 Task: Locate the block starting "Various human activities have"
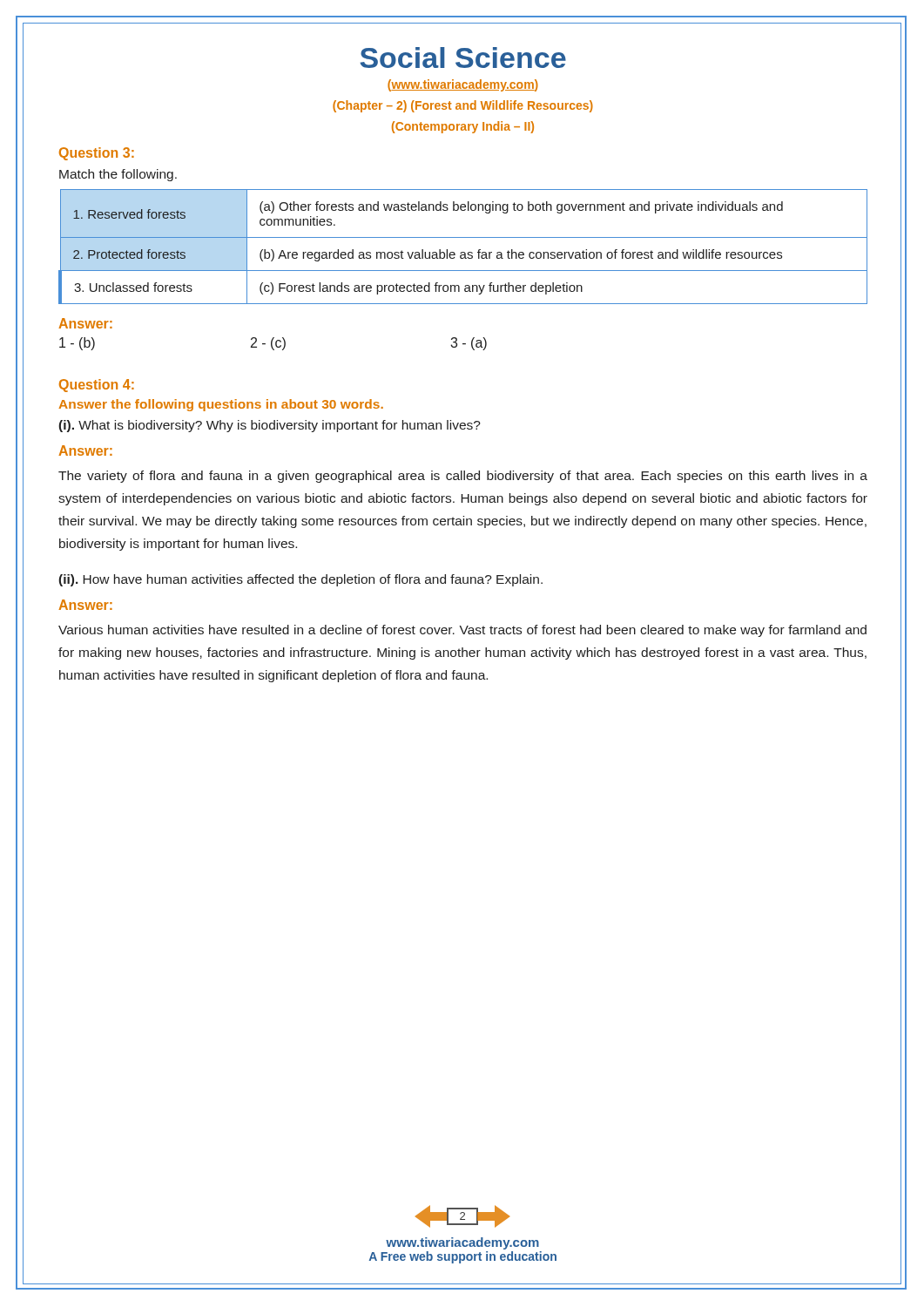click(463, 652)
